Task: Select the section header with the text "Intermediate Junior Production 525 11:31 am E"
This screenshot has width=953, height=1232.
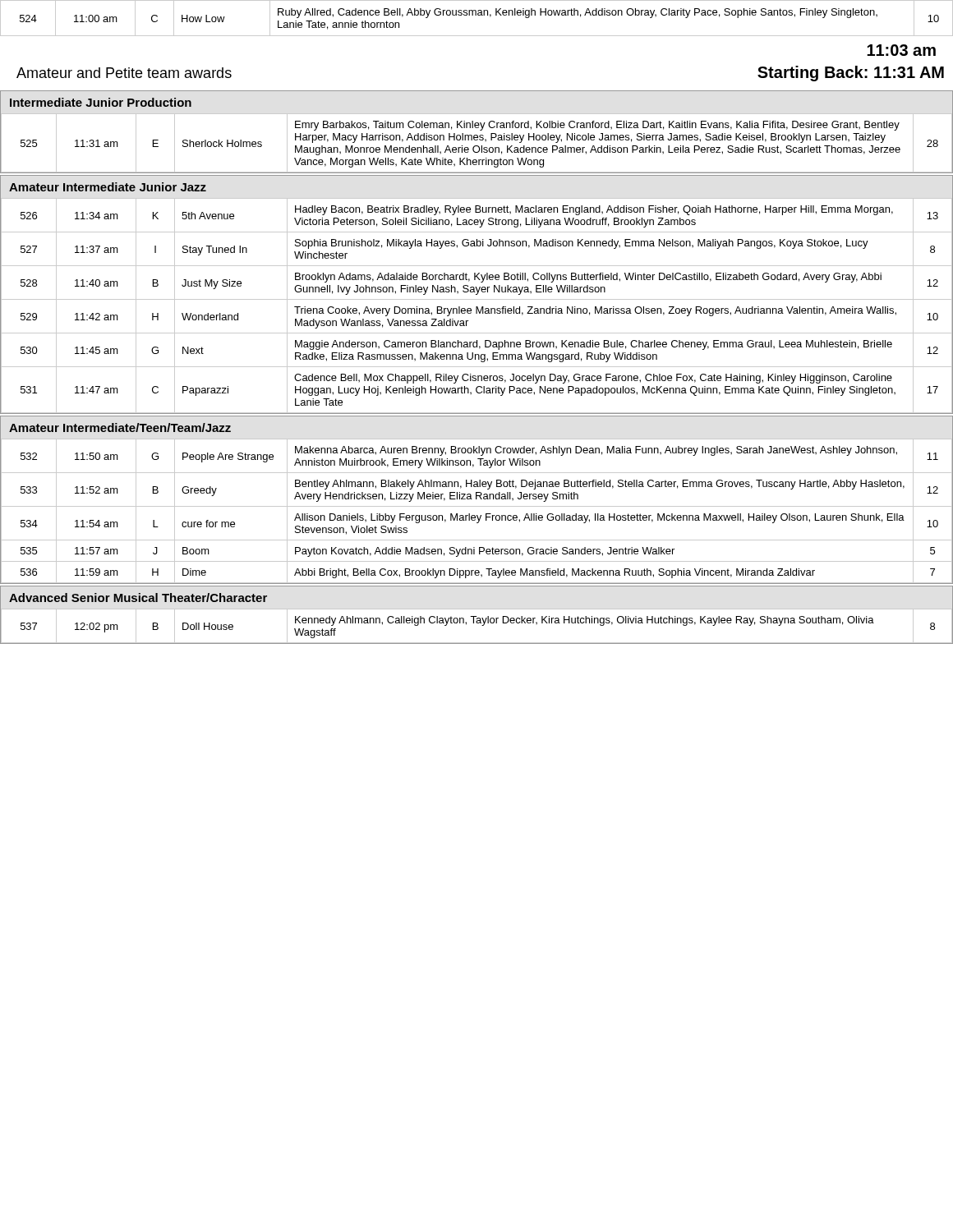Action: pos(476,132)
